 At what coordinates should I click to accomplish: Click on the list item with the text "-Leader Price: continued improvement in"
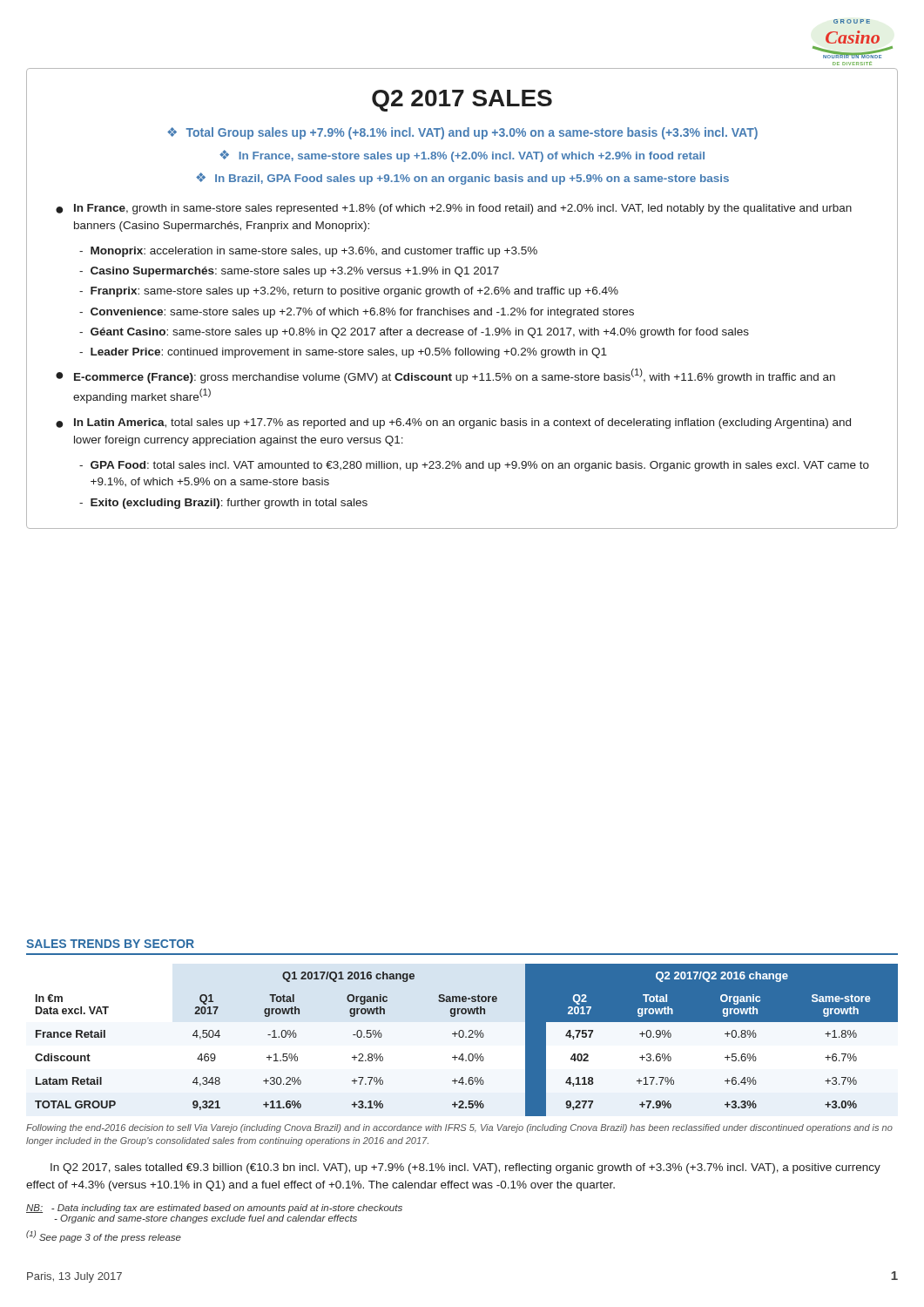pyautogui.click(x=343, y=352)
